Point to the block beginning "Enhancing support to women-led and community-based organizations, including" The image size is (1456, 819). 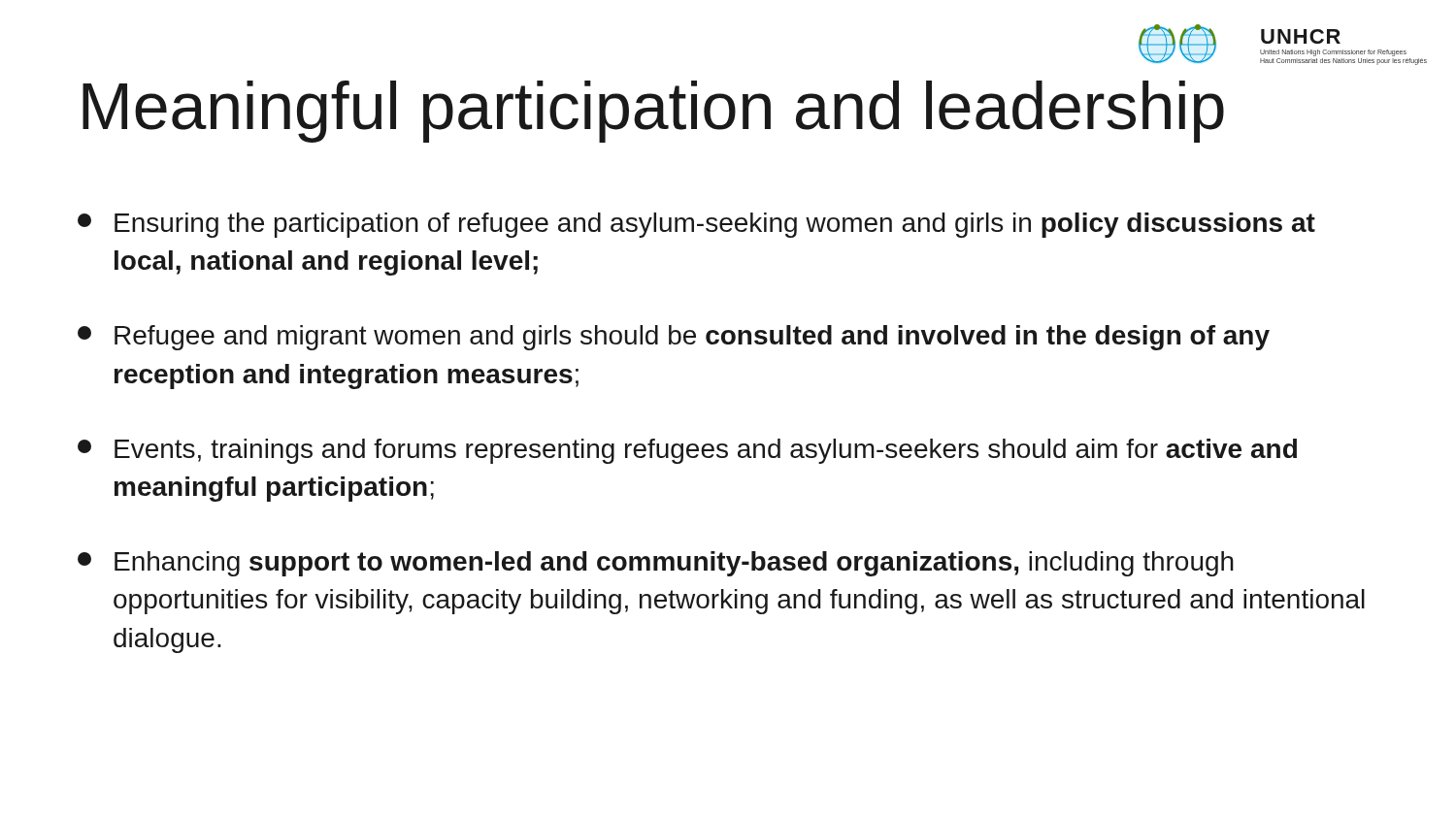coord(728,600)
